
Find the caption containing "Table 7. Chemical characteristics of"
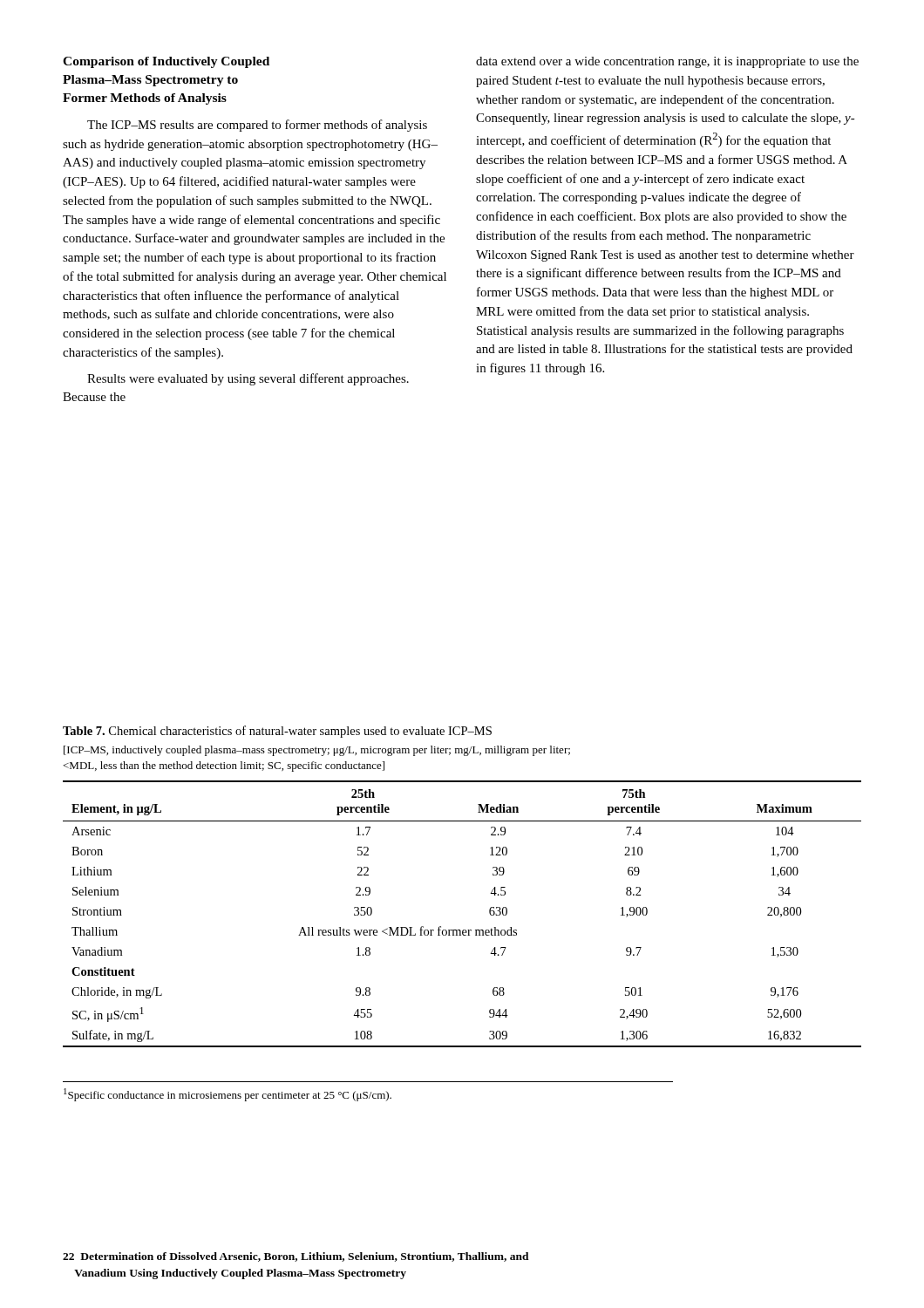click(x=278, y=731)
